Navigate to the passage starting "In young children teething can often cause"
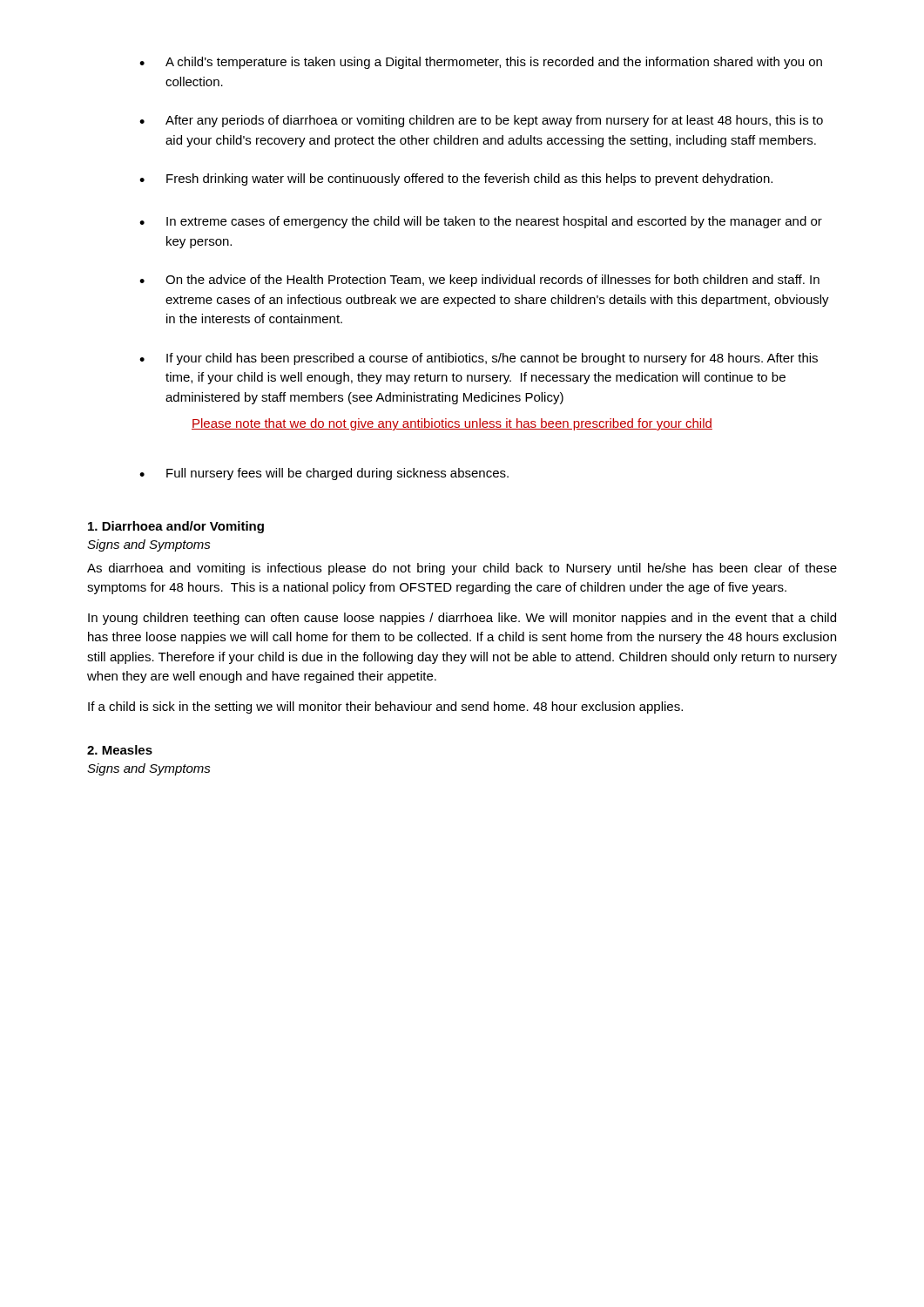 pyautogui.click(x=462, y=646)
